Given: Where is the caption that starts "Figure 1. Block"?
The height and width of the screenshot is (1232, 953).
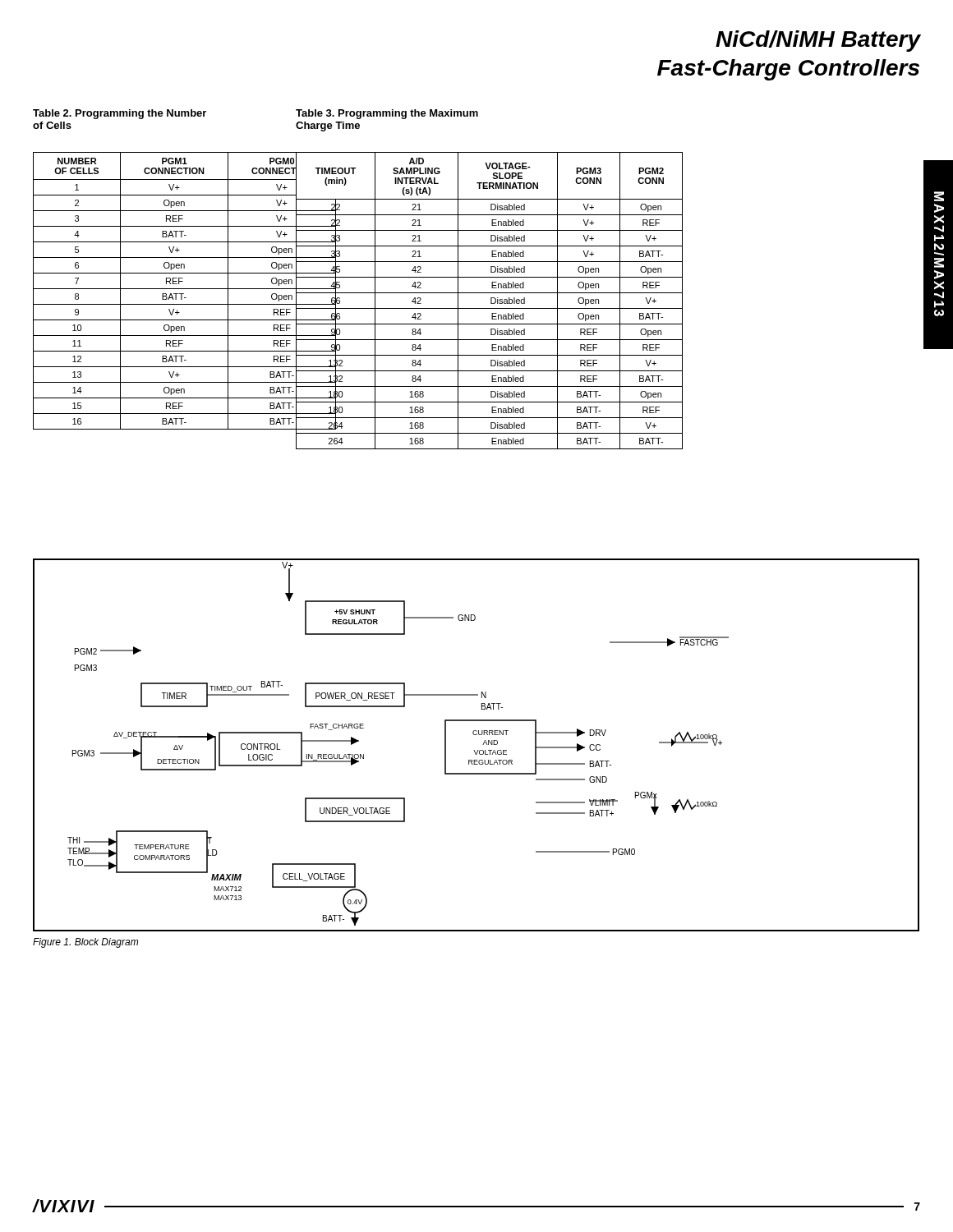Looking at the screenshot, I should pyautogui.click(x=86, y=942).
